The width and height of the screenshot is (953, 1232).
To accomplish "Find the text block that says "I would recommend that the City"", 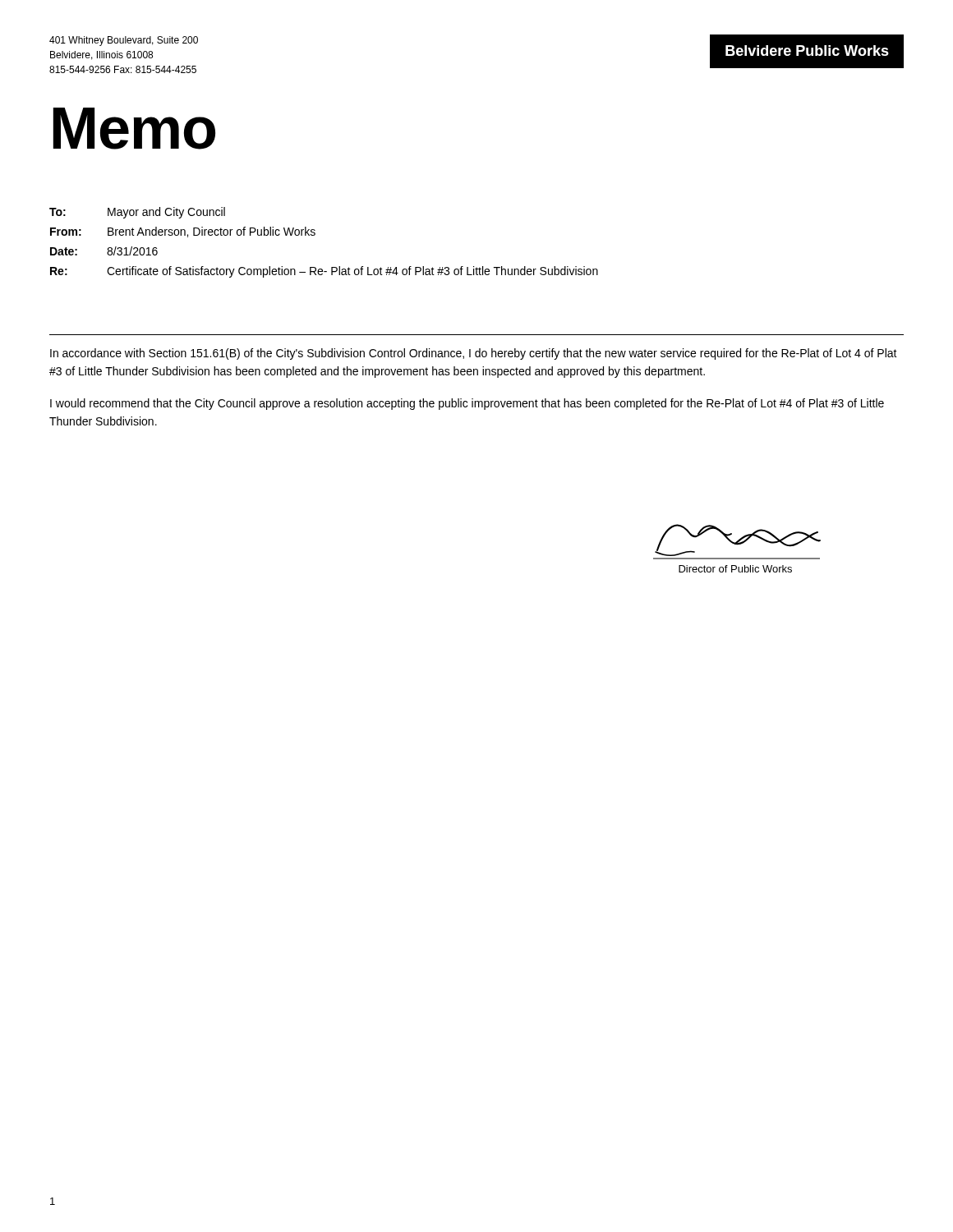I will click(467, 412).
